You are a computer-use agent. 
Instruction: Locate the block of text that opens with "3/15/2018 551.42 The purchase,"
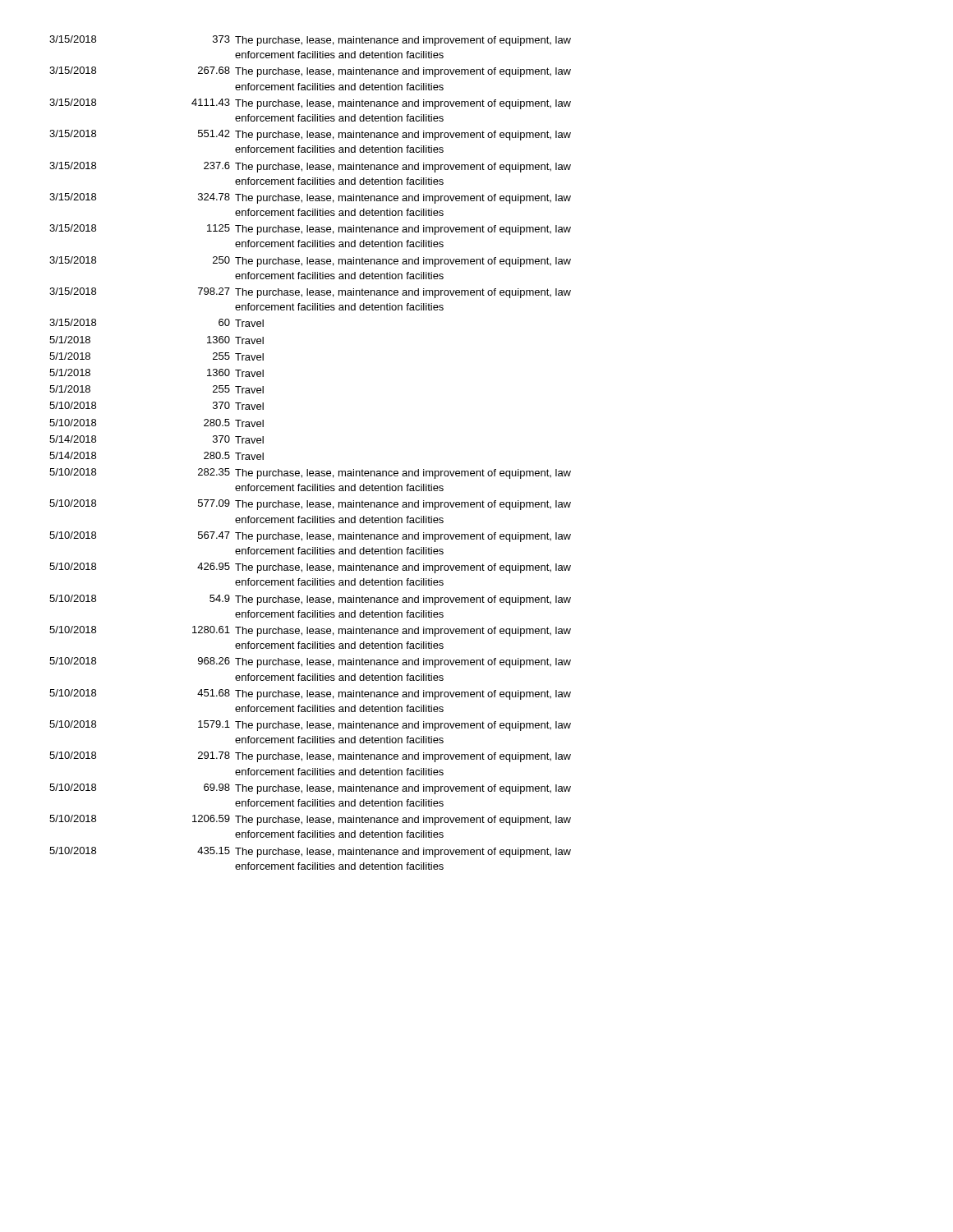point(476,142)
